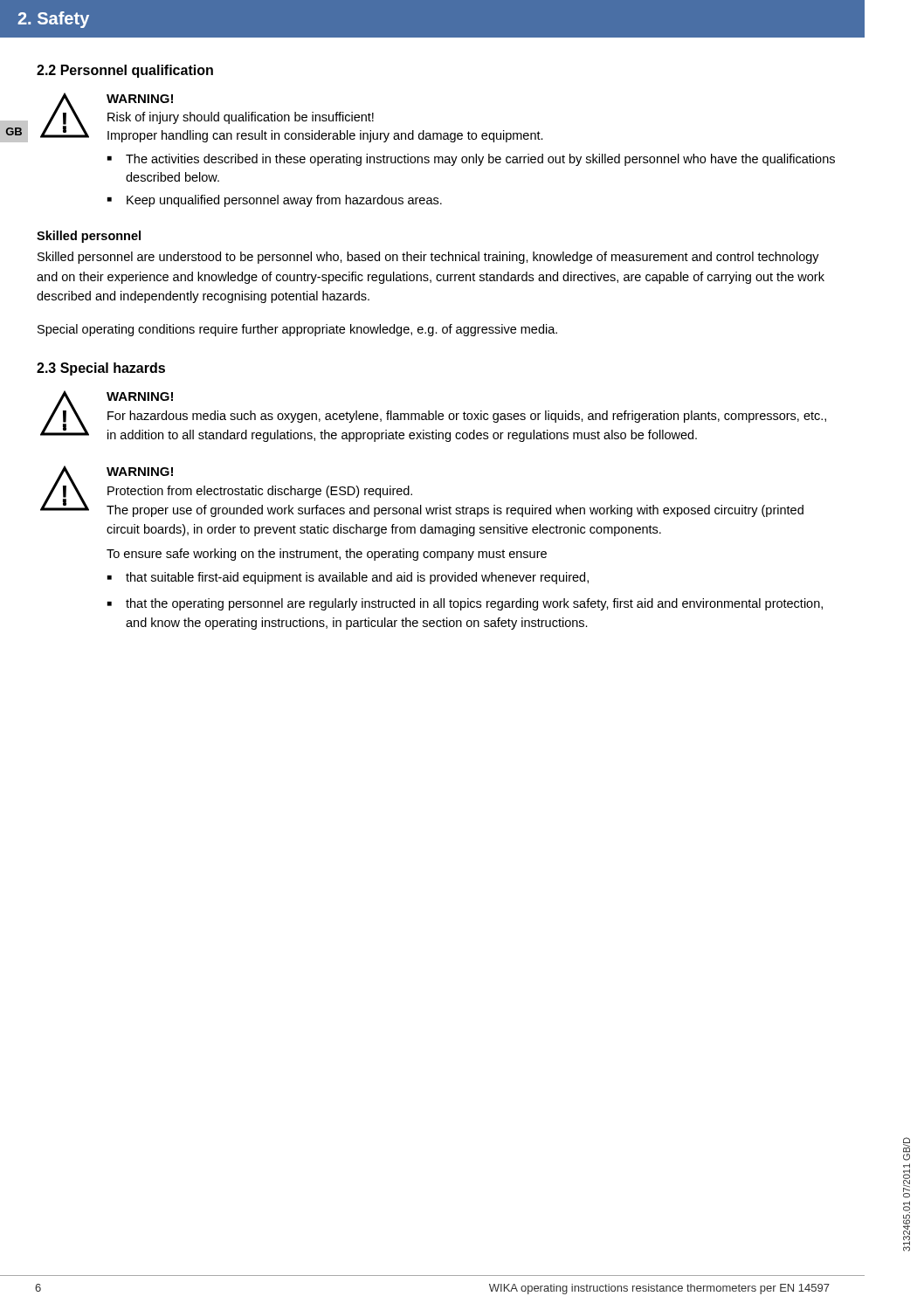Point to the block beginning "■that the operating personnel"
Viewport: 924px width, 1310px height.
(x=465, y=613)
